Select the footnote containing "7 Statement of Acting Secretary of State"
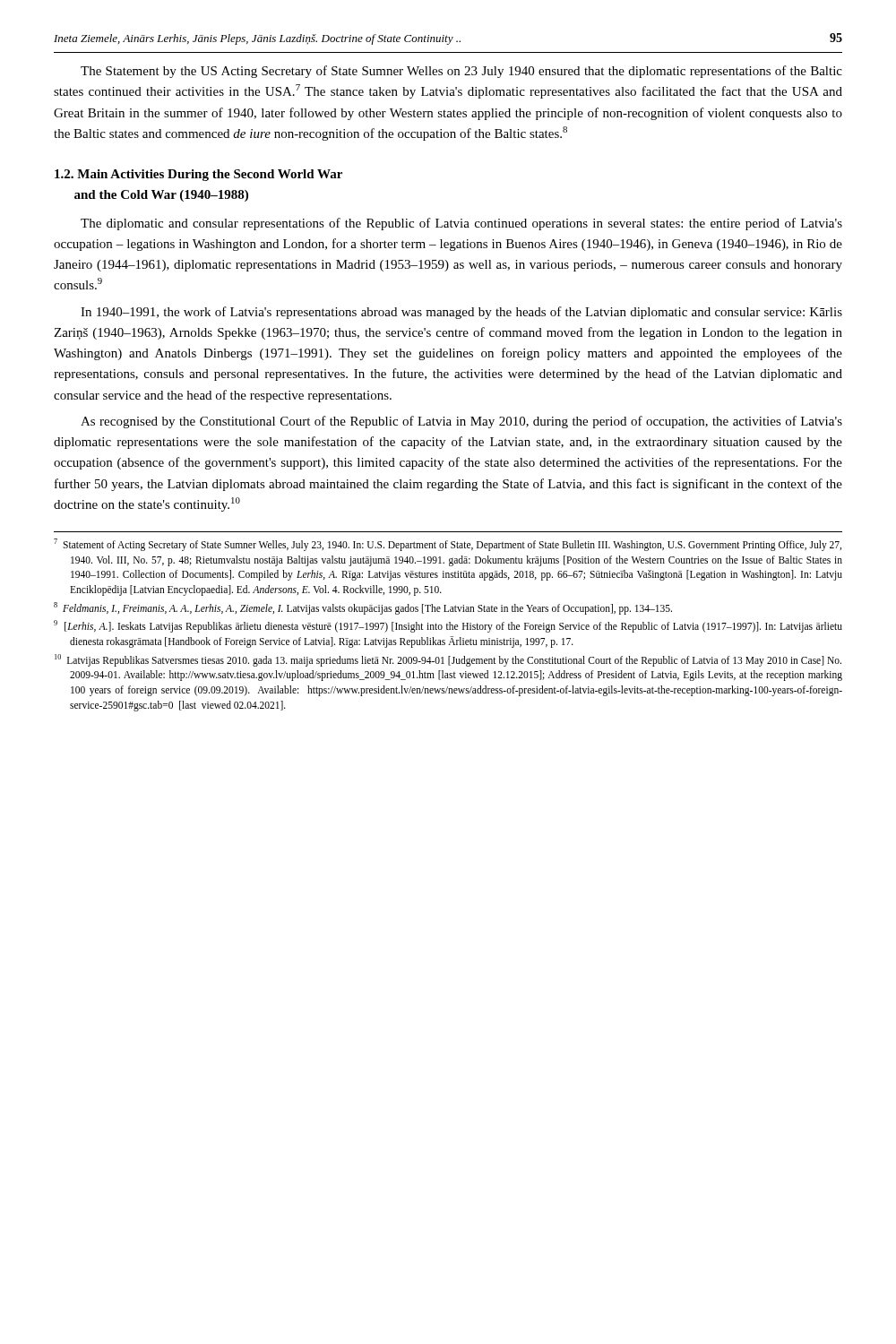The width and height of the screenshot is (896, 1344). click(448, 566)
